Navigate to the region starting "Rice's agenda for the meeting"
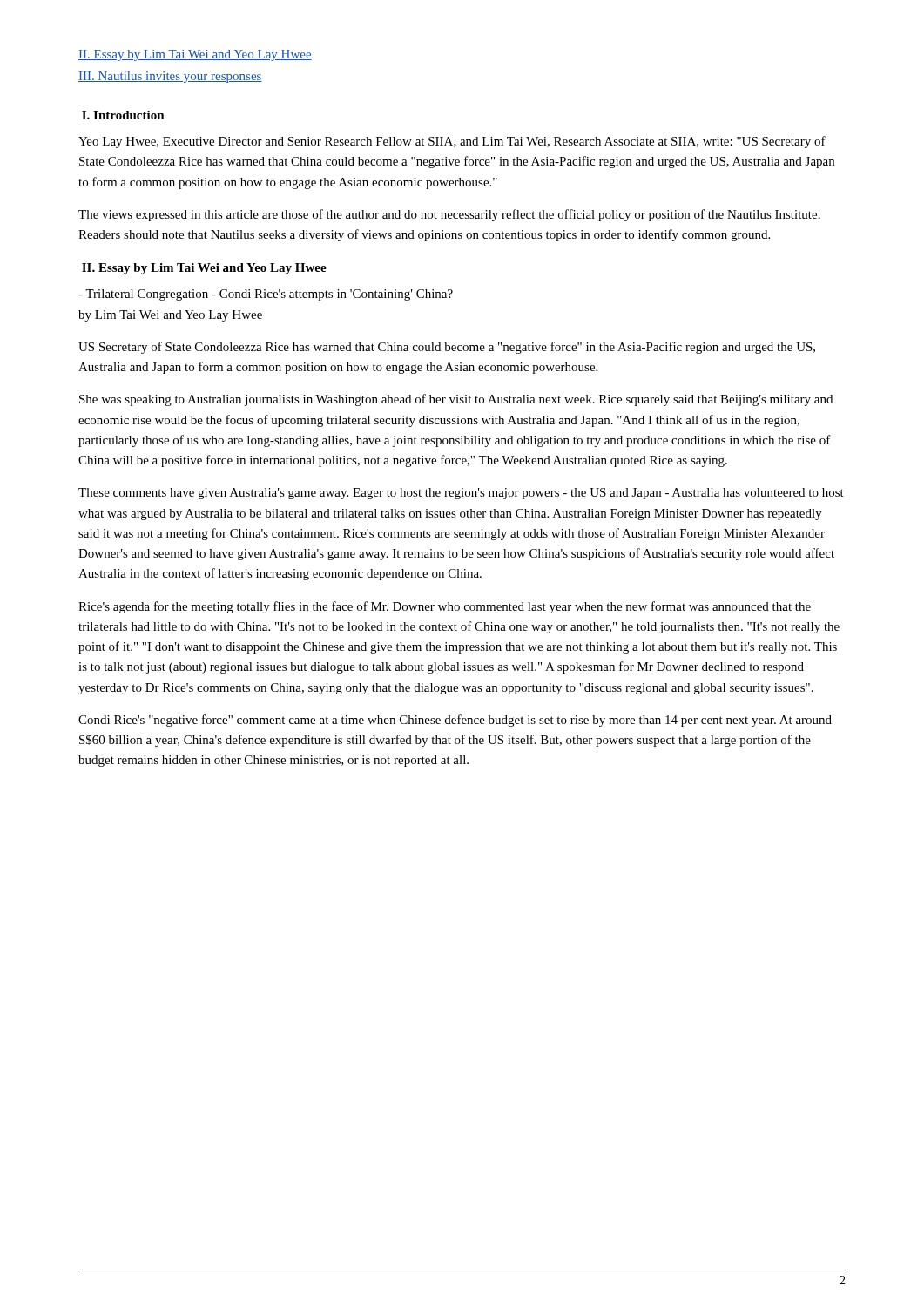 (459, 647)
